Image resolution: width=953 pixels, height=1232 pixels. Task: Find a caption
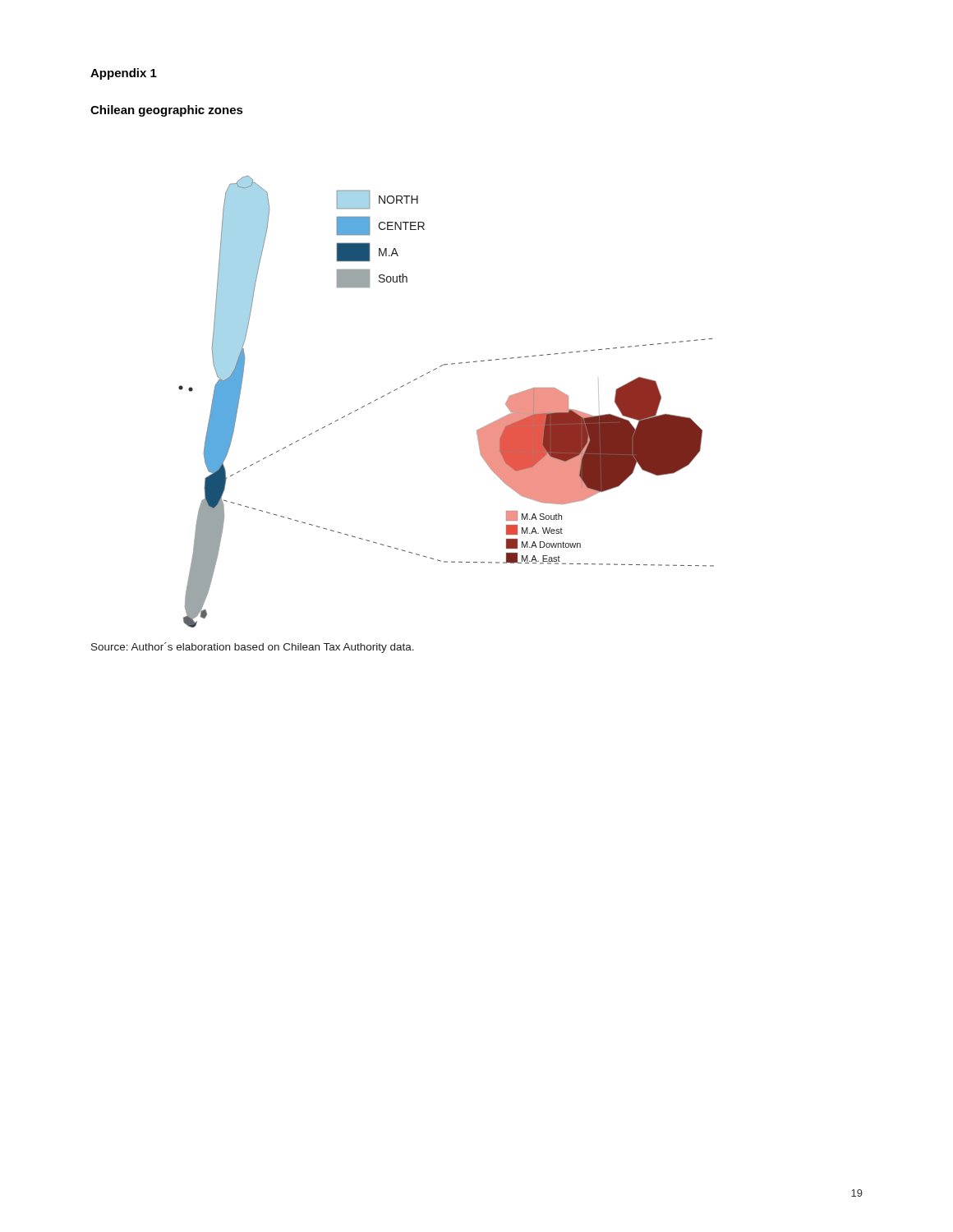(252, 647)
